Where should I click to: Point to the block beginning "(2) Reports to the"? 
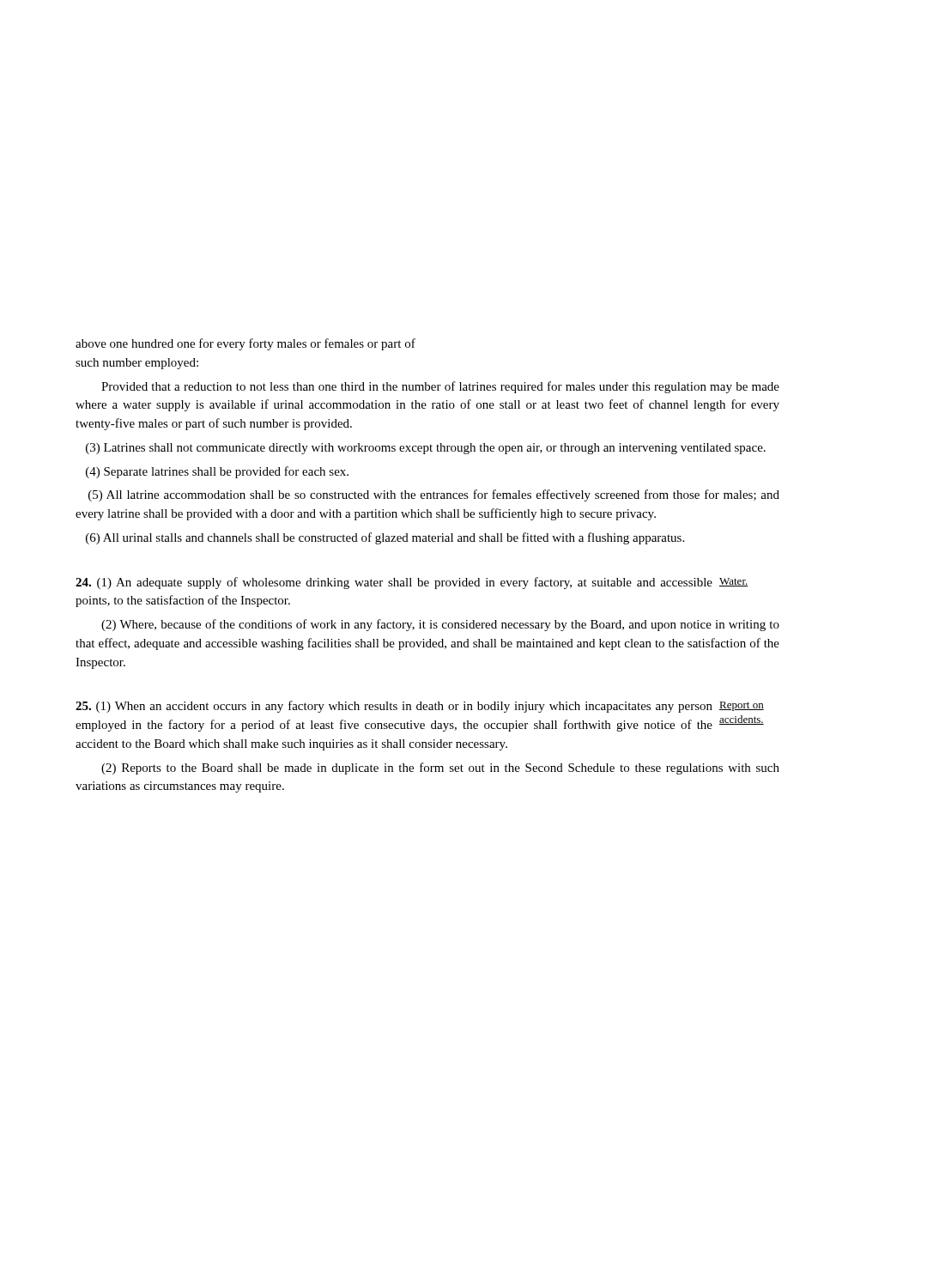427,777
